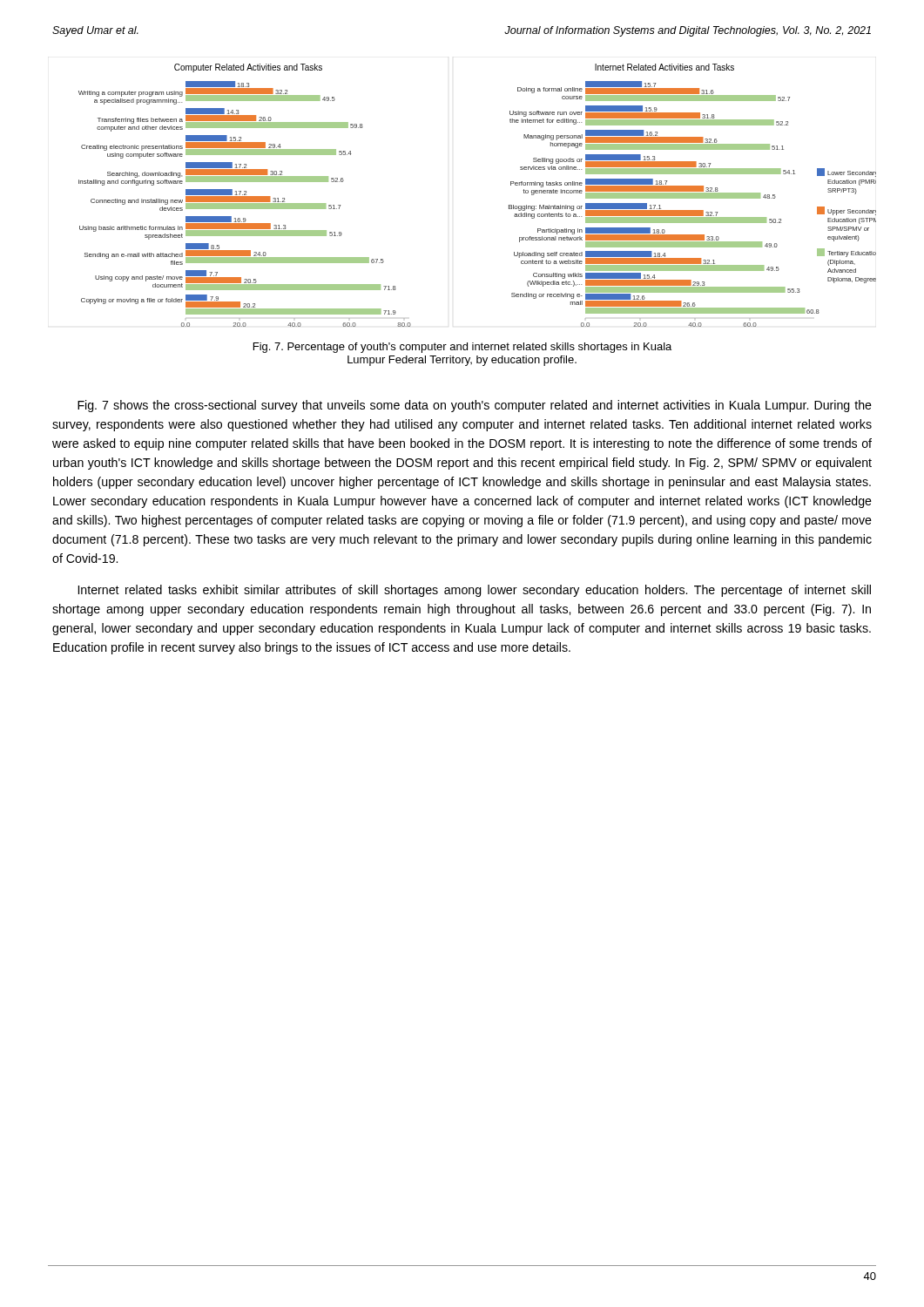Select the block starting "Fig. 7 shows the cross-sectional survey that"
924x1307 pixels.
click(462, 526)
